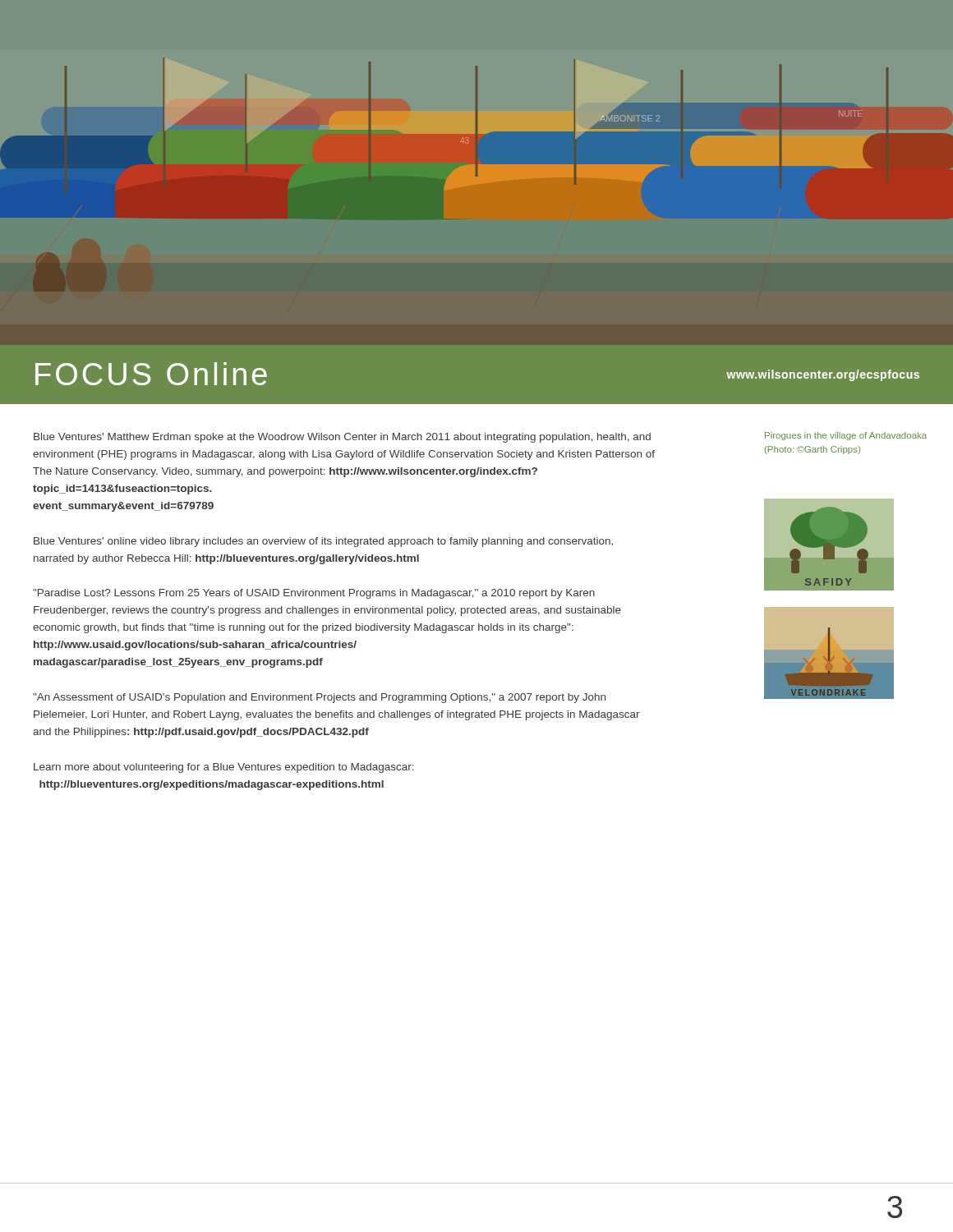Locate the block of text that opens with "Learn more about volunteering for"
Screen dimensions: 1232x953
pyautogui.click(x=224, y=775)
